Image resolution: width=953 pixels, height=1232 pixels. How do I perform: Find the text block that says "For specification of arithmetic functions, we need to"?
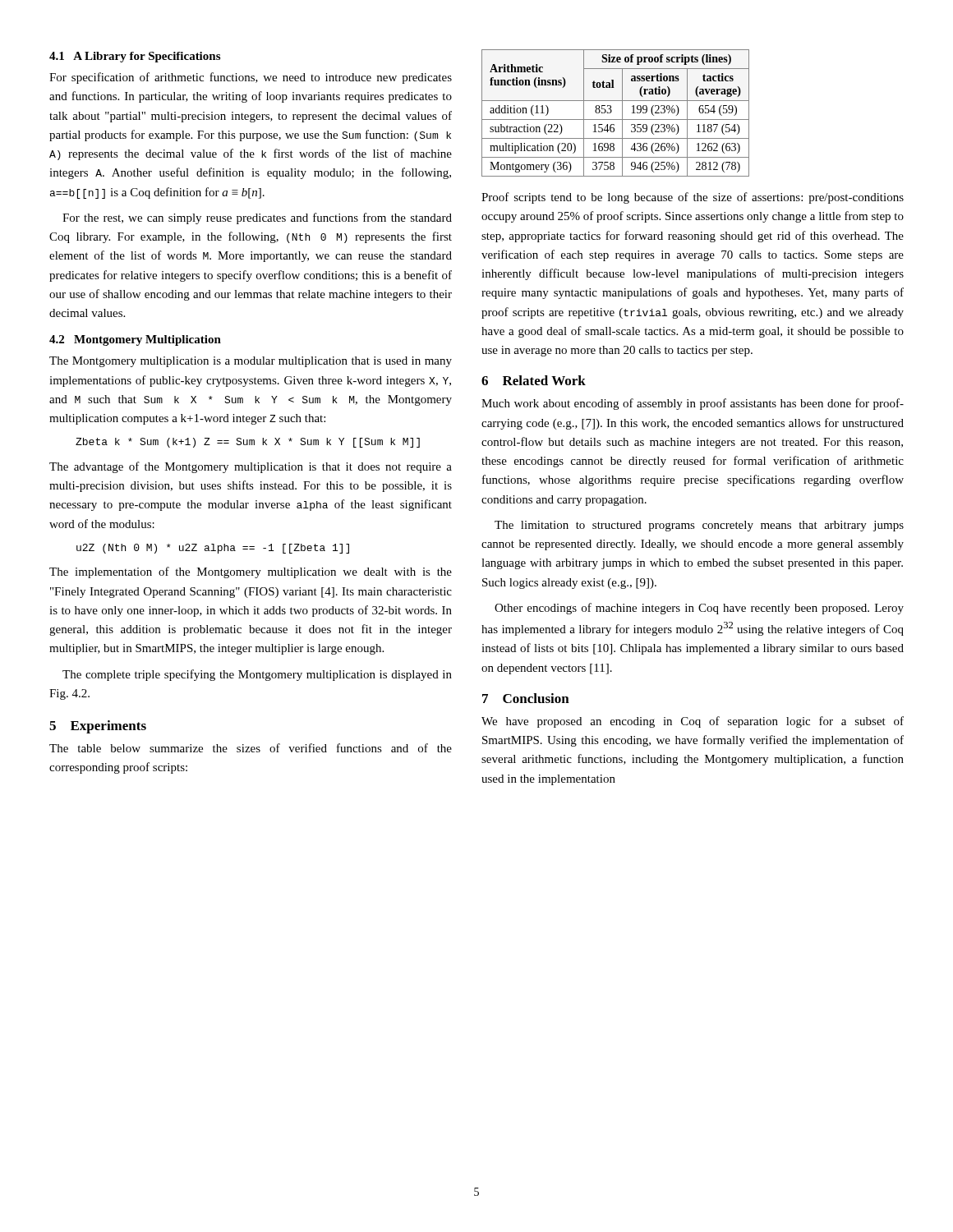[251, 196]
